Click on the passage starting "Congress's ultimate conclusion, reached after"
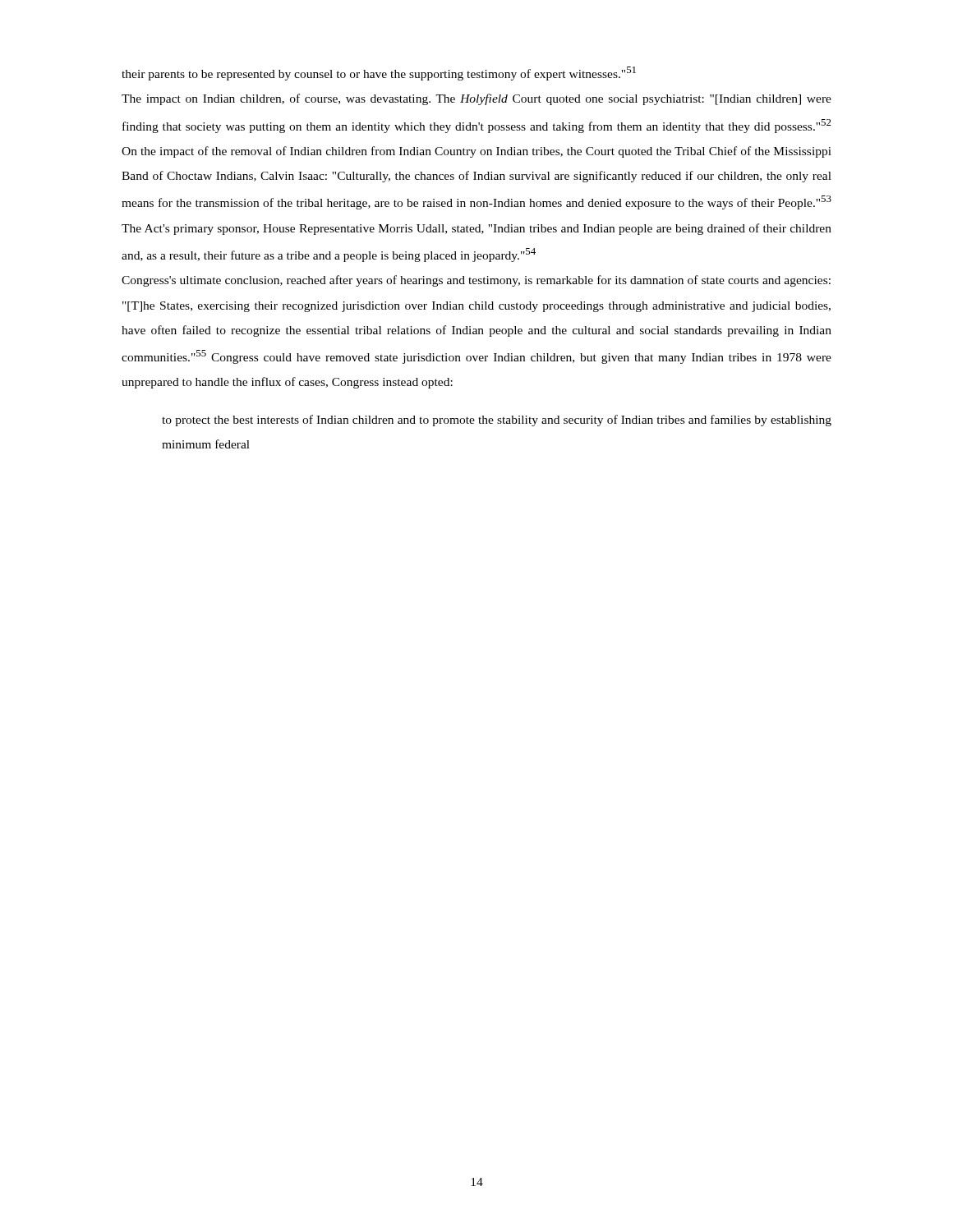The image size is (953, 1232). 476,331
